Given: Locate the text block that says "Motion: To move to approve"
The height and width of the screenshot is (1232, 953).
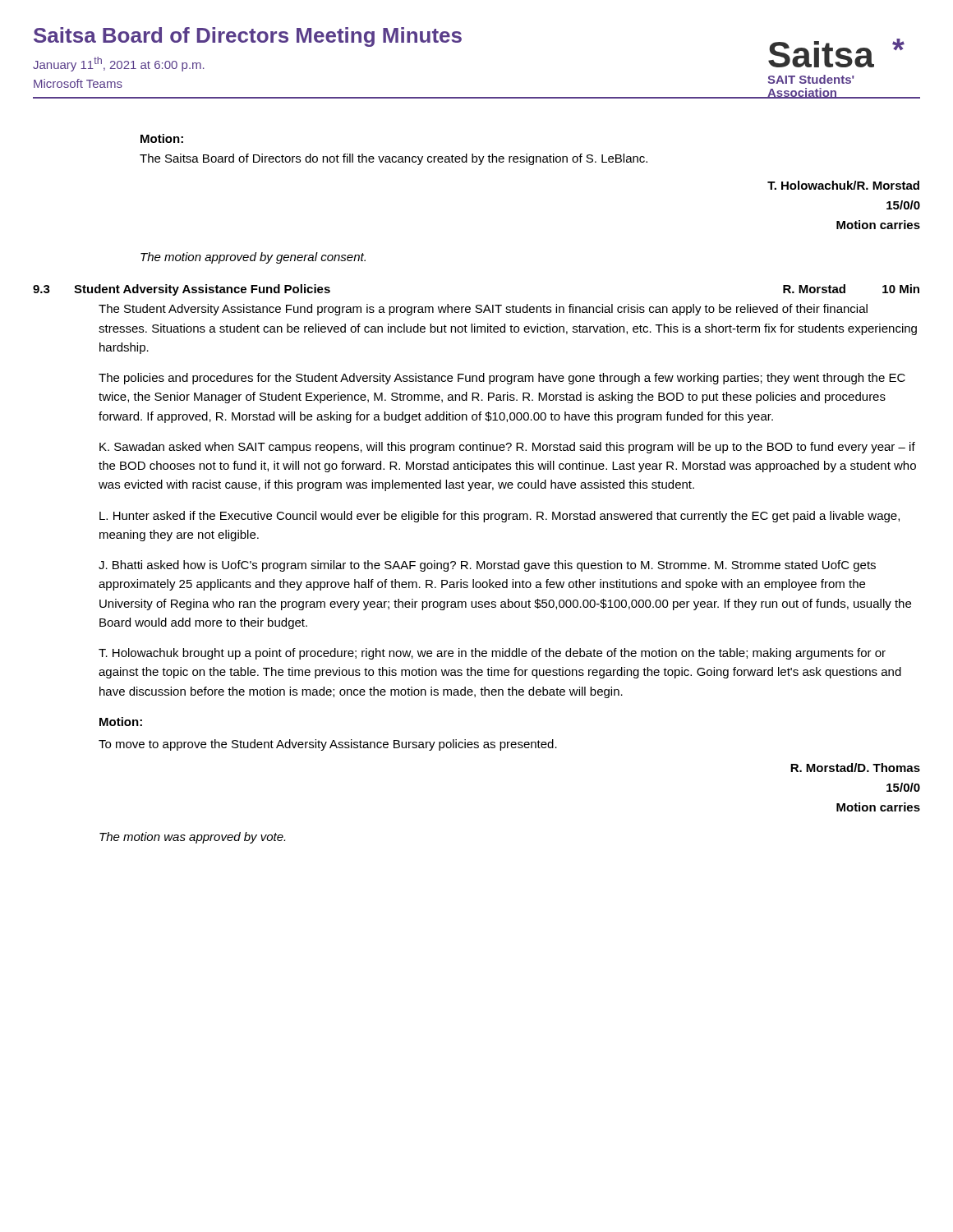Looking at the screenshot, I should tap(121, 722).
